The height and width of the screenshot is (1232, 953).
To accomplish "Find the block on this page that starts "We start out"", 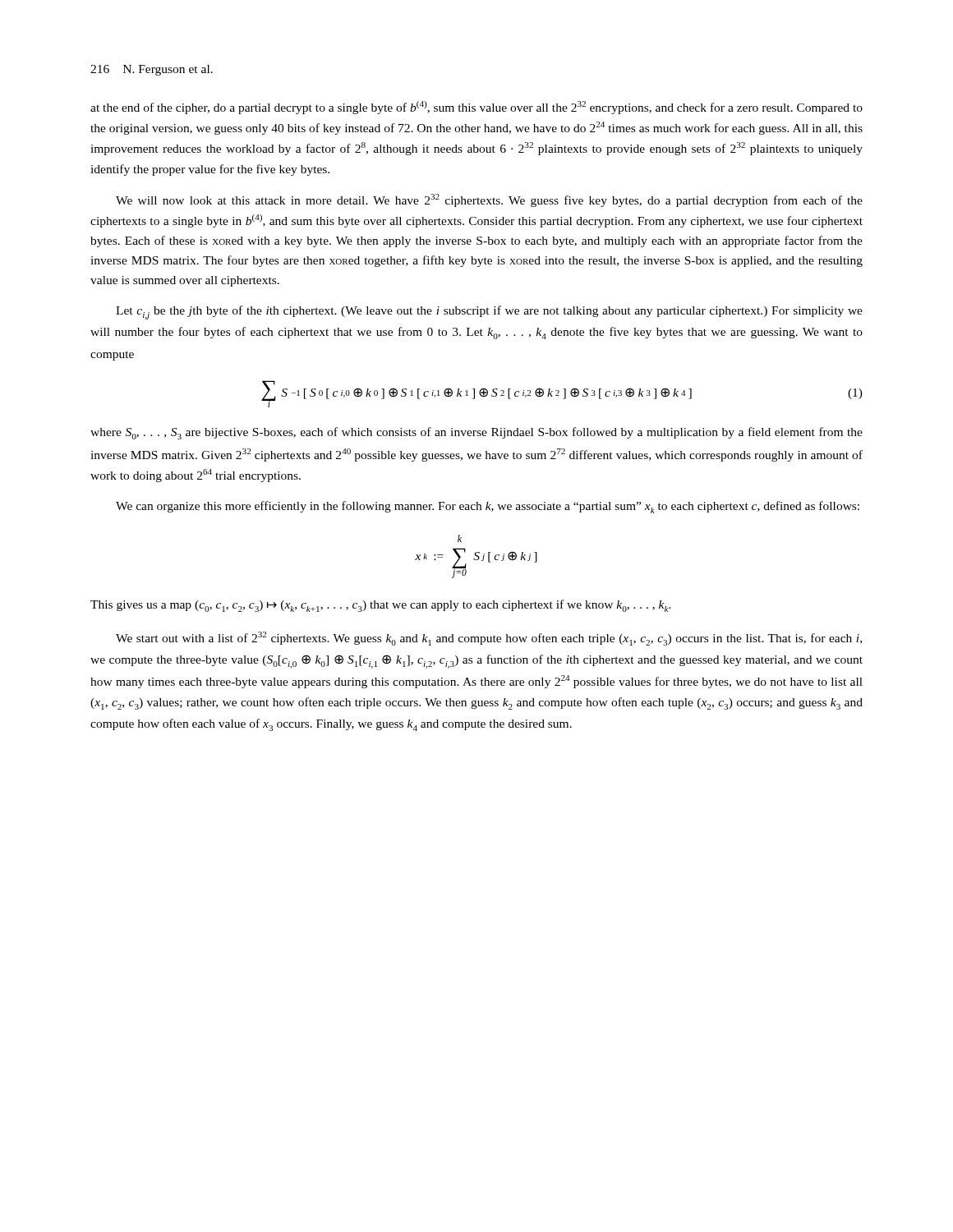I will (x=476, y=681).
